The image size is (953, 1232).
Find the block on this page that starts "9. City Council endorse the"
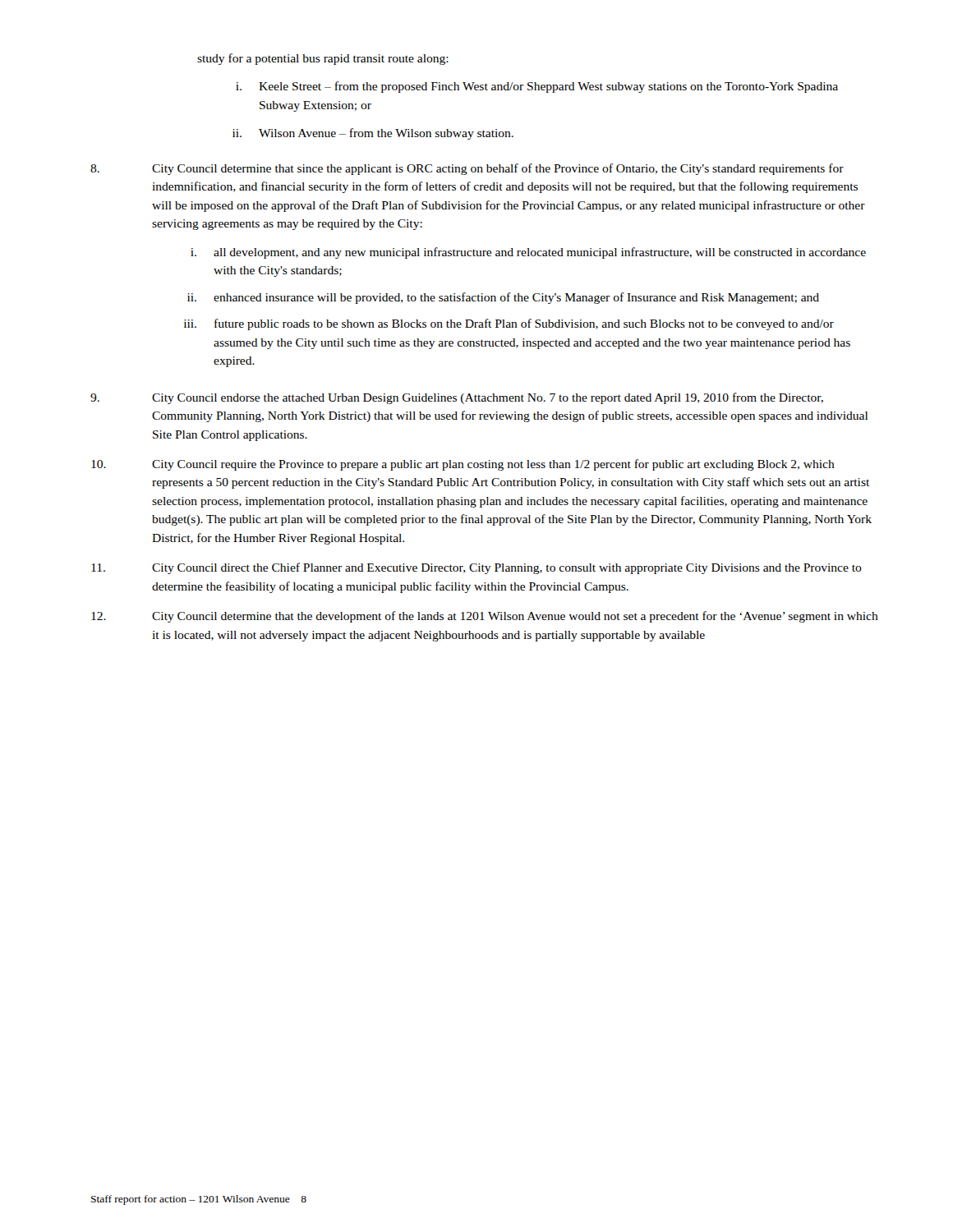pyautogui.click(x=485, y=416)
